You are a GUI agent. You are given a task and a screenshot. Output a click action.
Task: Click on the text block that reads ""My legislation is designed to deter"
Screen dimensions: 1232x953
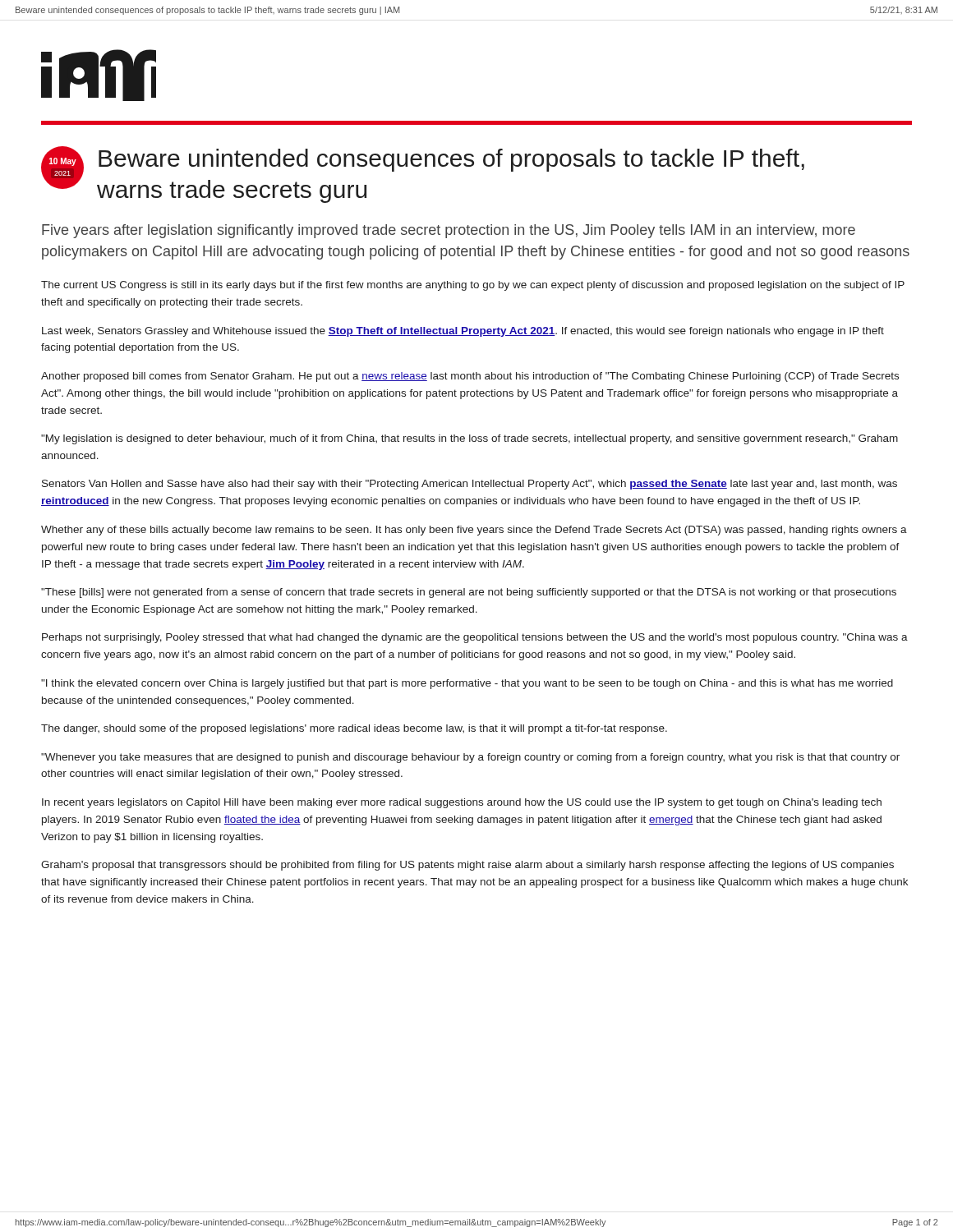click(476, 448)
